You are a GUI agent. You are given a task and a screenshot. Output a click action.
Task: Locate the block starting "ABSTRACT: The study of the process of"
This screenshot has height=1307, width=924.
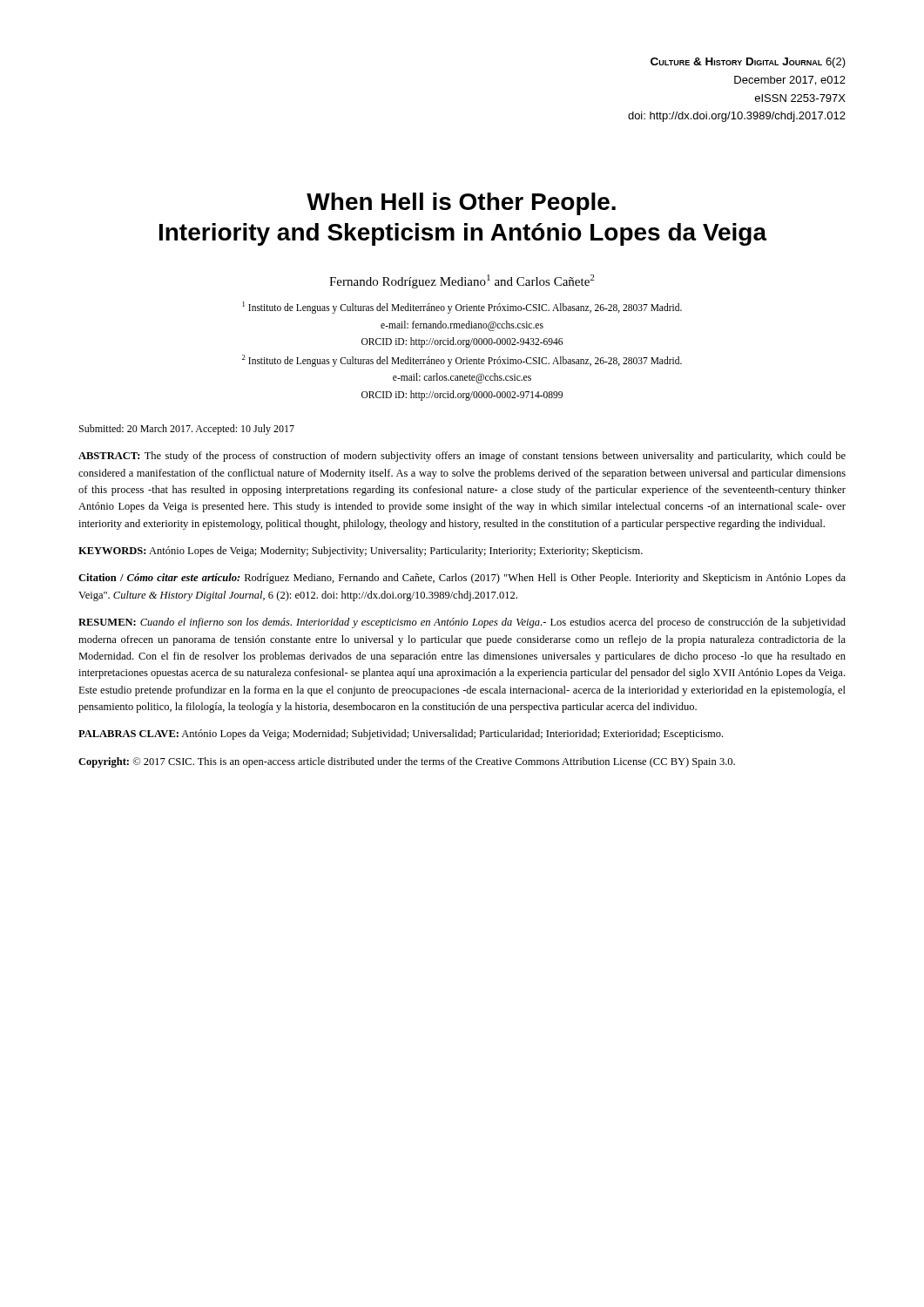tap(462, 490)
